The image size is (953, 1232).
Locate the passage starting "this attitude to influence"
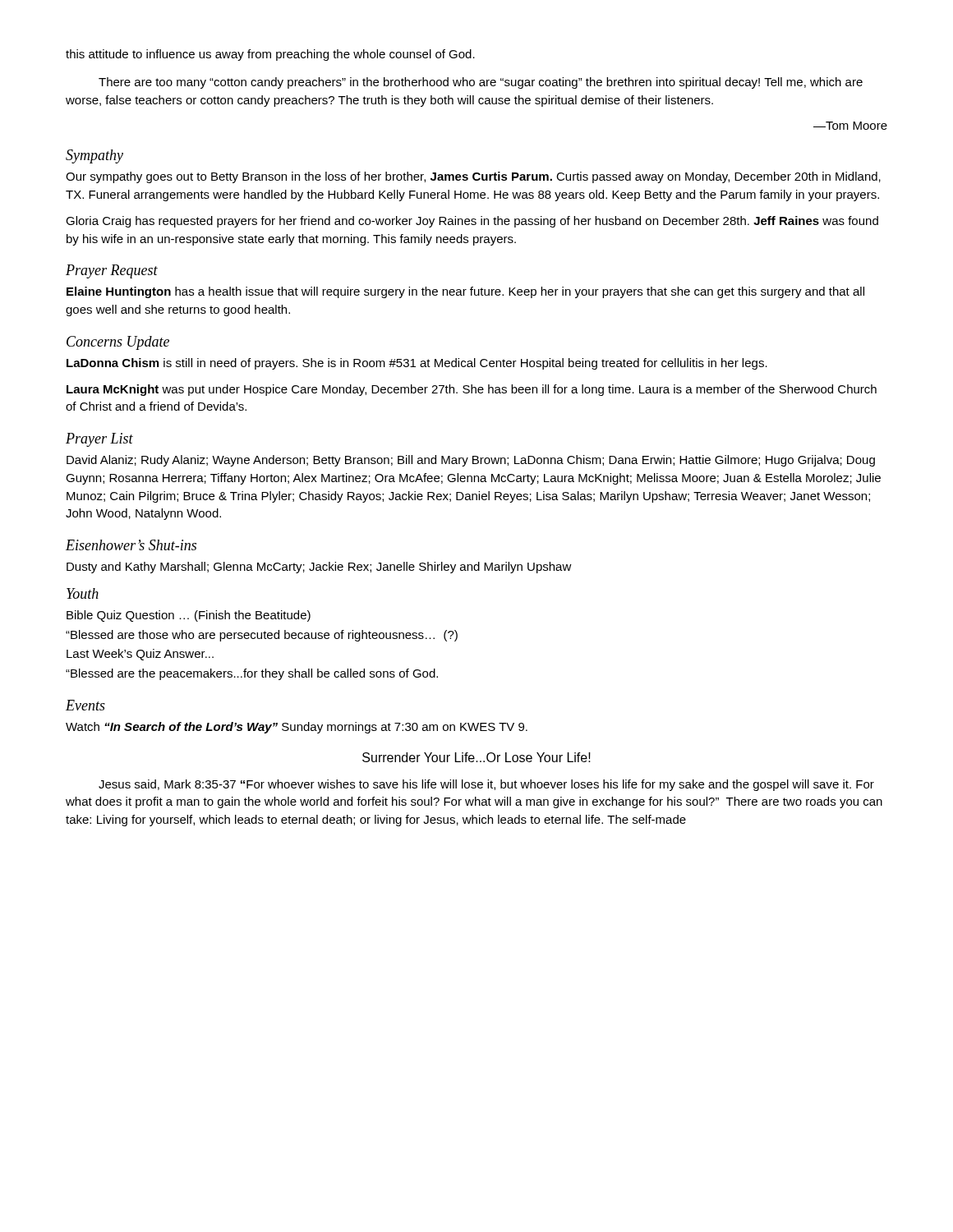(x=476, y=54)
